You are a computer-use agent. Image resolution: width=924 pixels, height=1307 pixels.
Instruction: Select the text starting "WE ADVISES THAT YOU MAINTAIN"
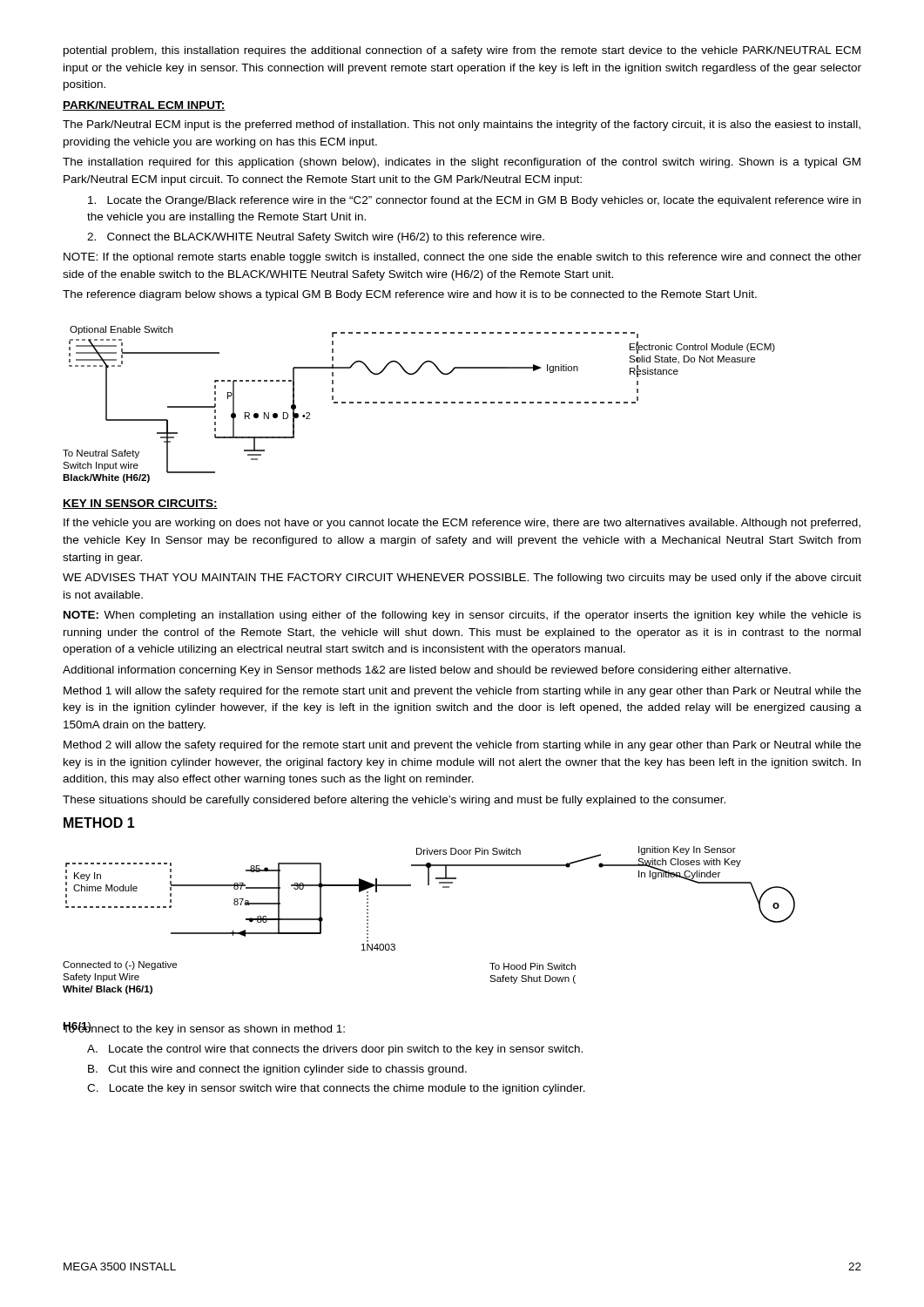tap(462, 586)
